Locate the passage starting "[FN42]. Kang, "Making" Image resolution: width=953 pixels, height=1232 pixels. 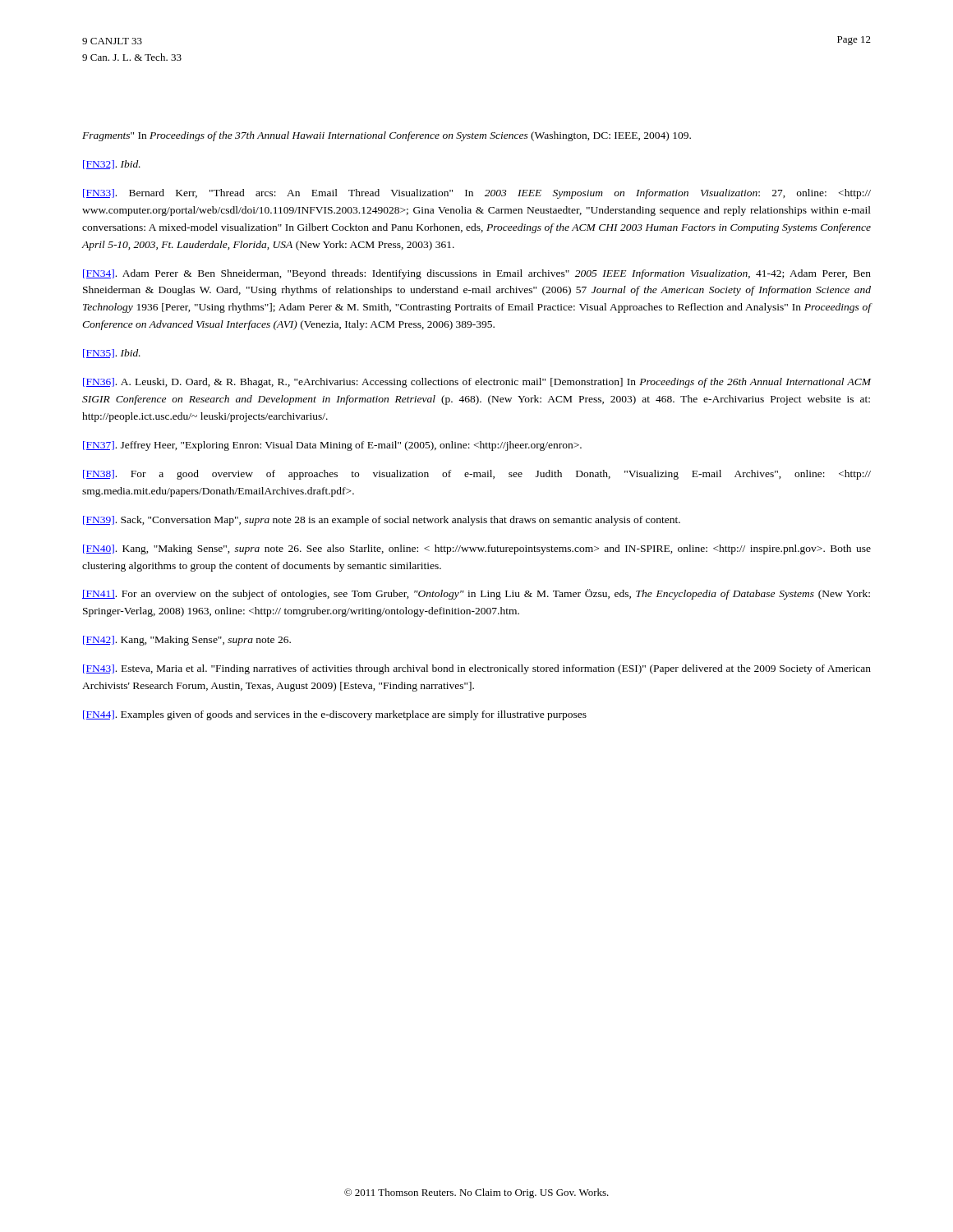coord(187,640)
